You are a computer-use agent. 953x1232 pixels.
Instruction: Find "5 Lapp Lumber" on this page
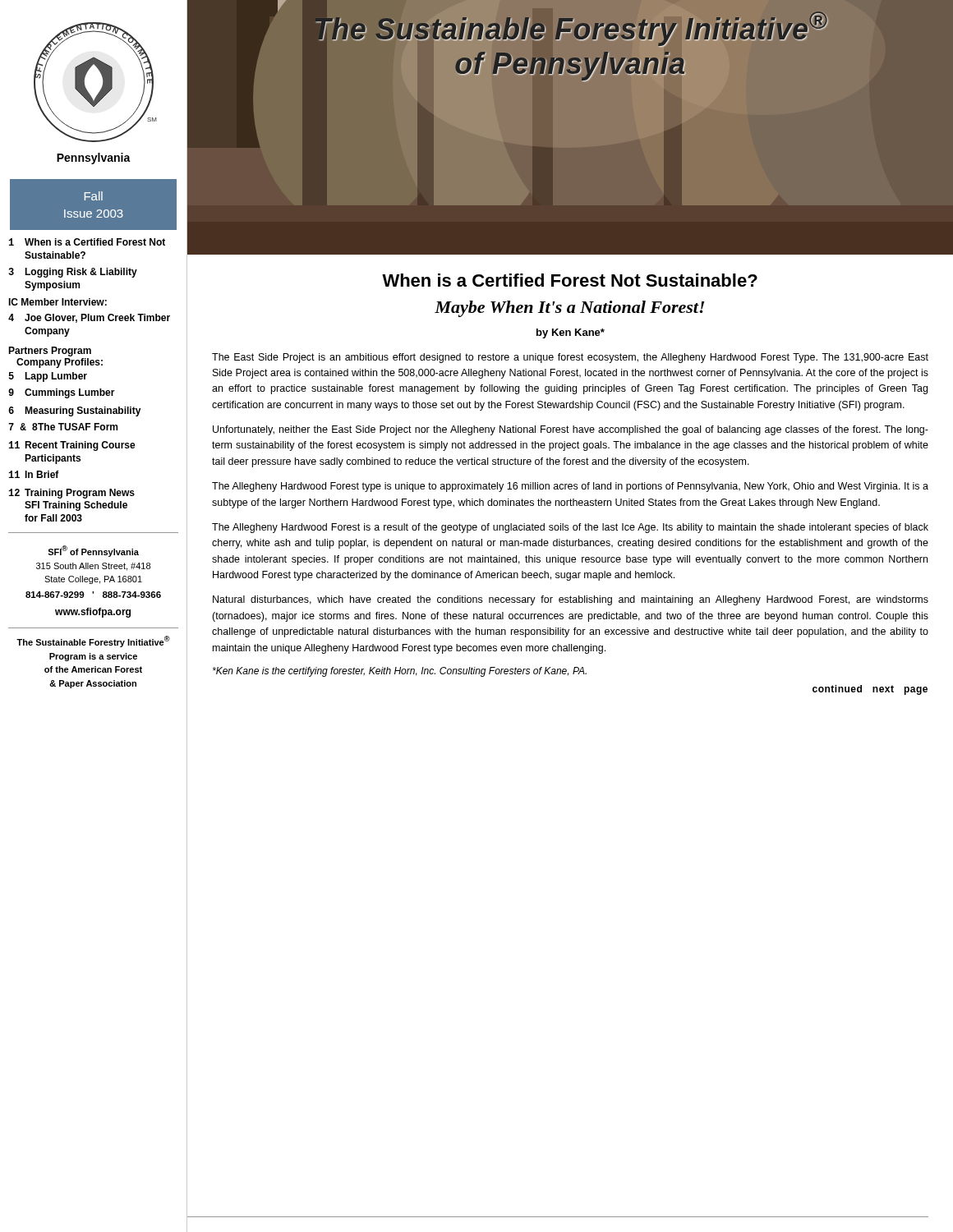[x=48, y=376]
